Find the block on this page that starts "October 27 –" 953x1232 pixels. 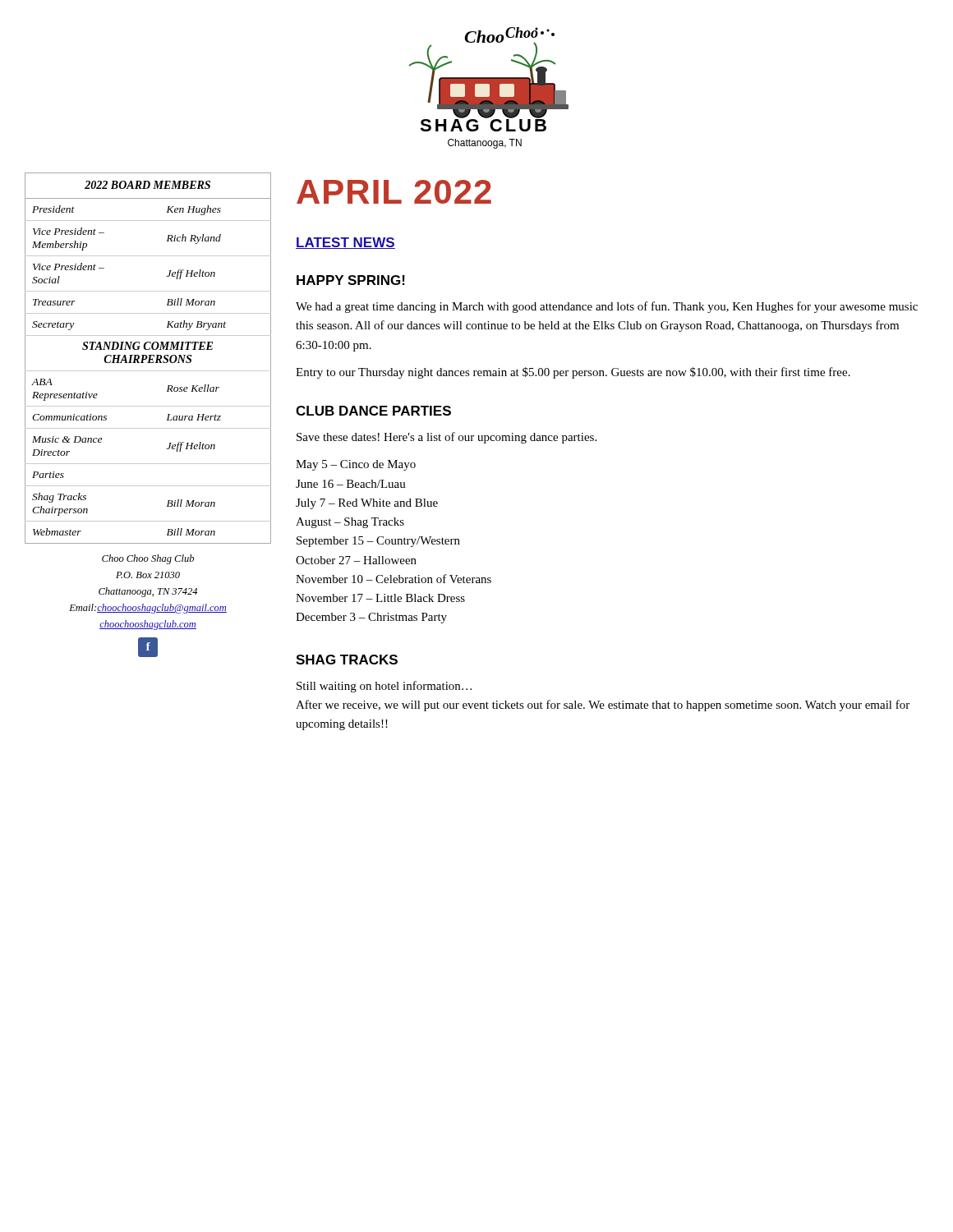356,560
